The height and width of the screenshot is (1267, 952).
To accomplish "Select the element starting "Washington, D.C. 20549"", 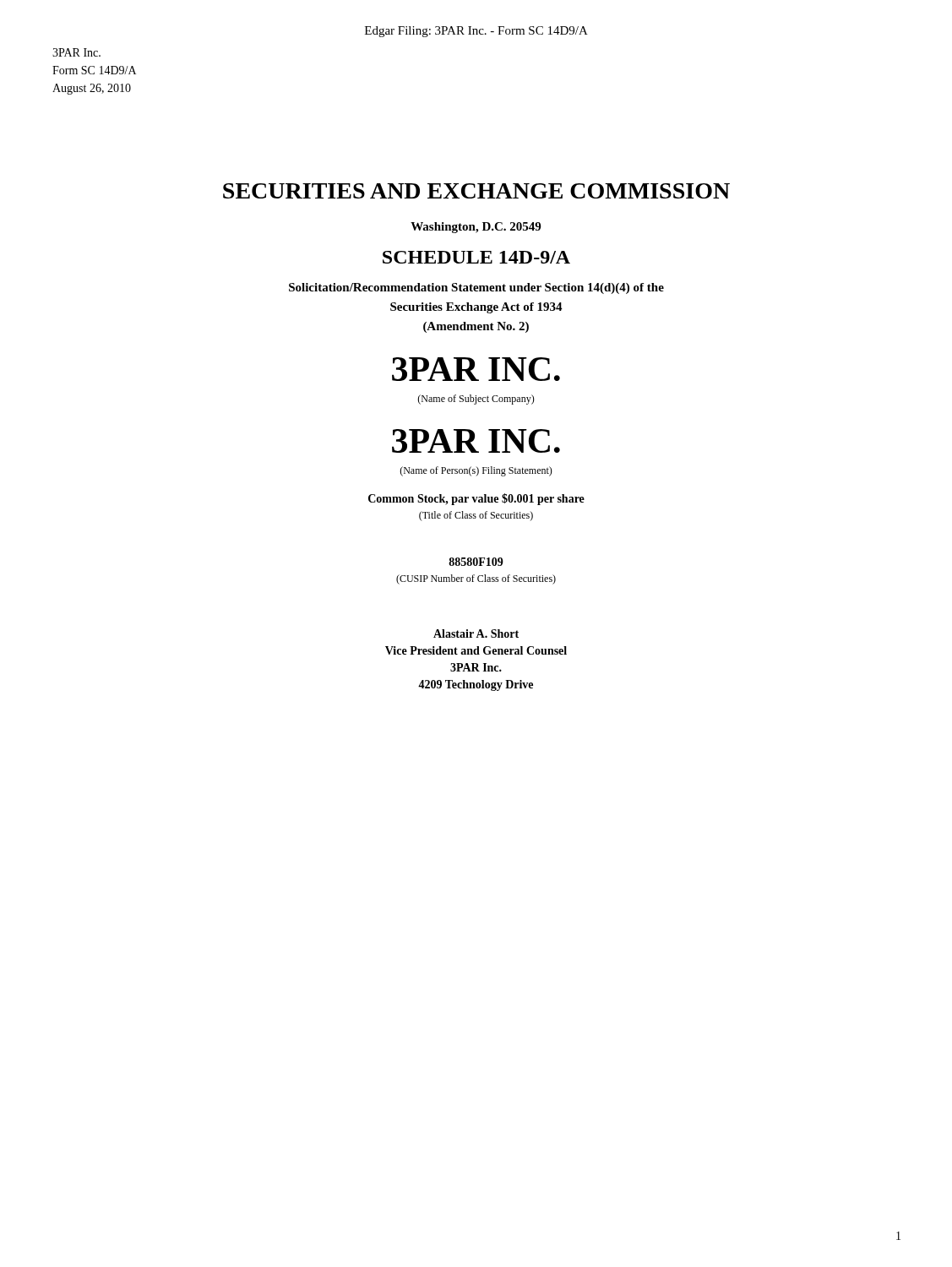I will 476,226.
